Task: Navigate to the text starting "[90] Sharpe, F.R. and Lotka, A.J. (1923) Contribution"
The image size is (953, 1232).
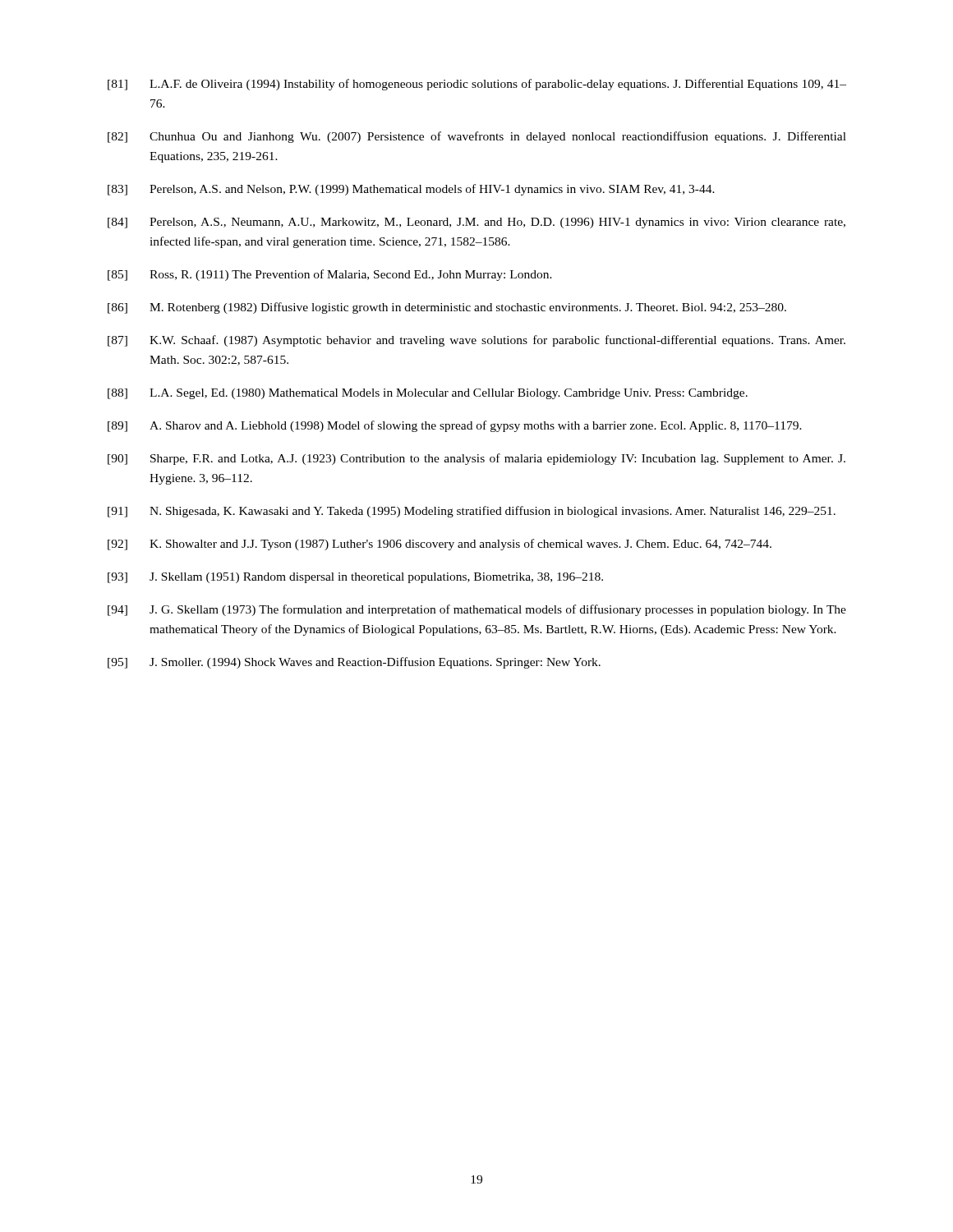Action: pos(476,468)
